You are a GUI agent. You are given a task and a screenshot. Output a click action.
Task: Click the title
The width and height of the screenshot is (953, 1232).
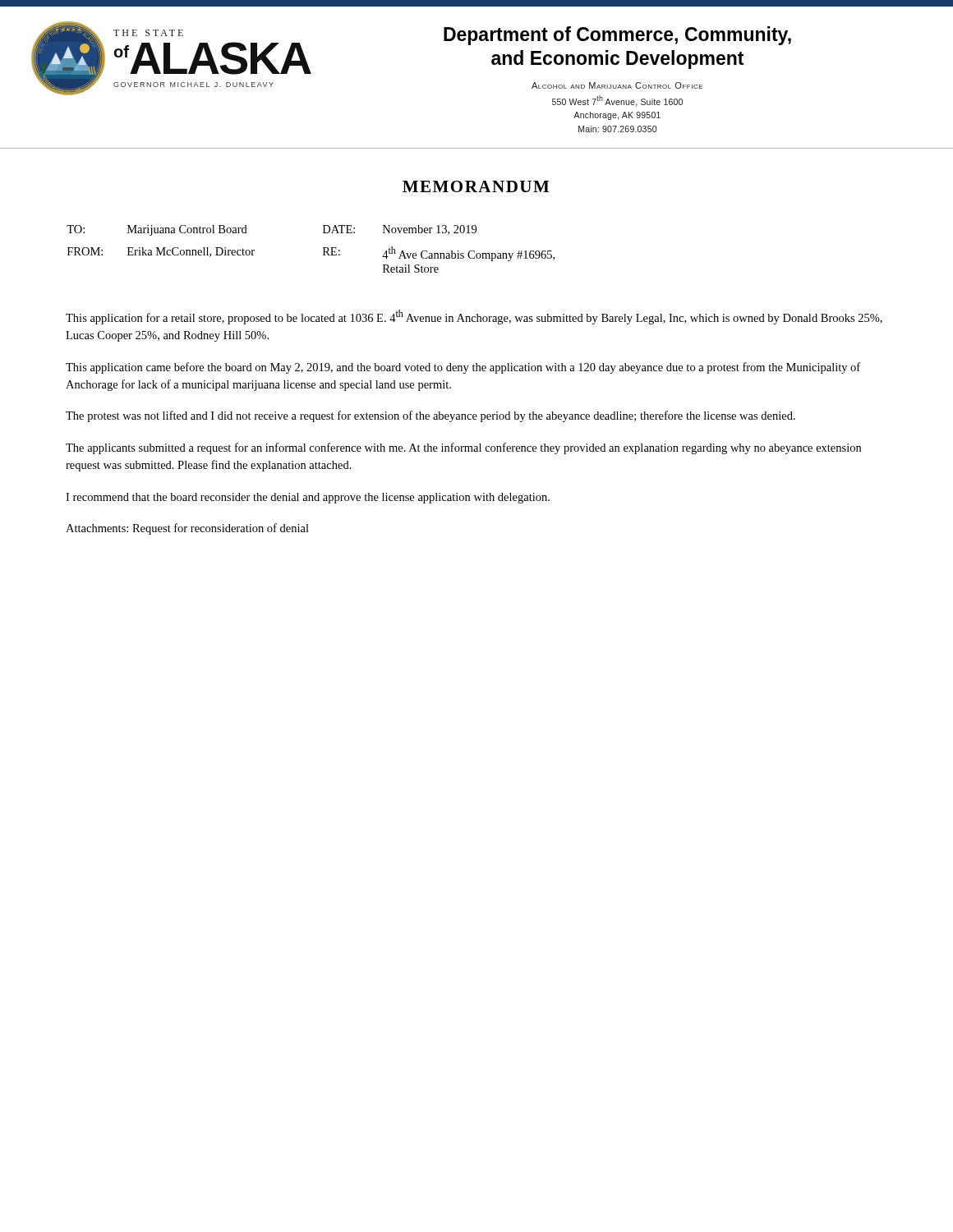tap(476, 186)
